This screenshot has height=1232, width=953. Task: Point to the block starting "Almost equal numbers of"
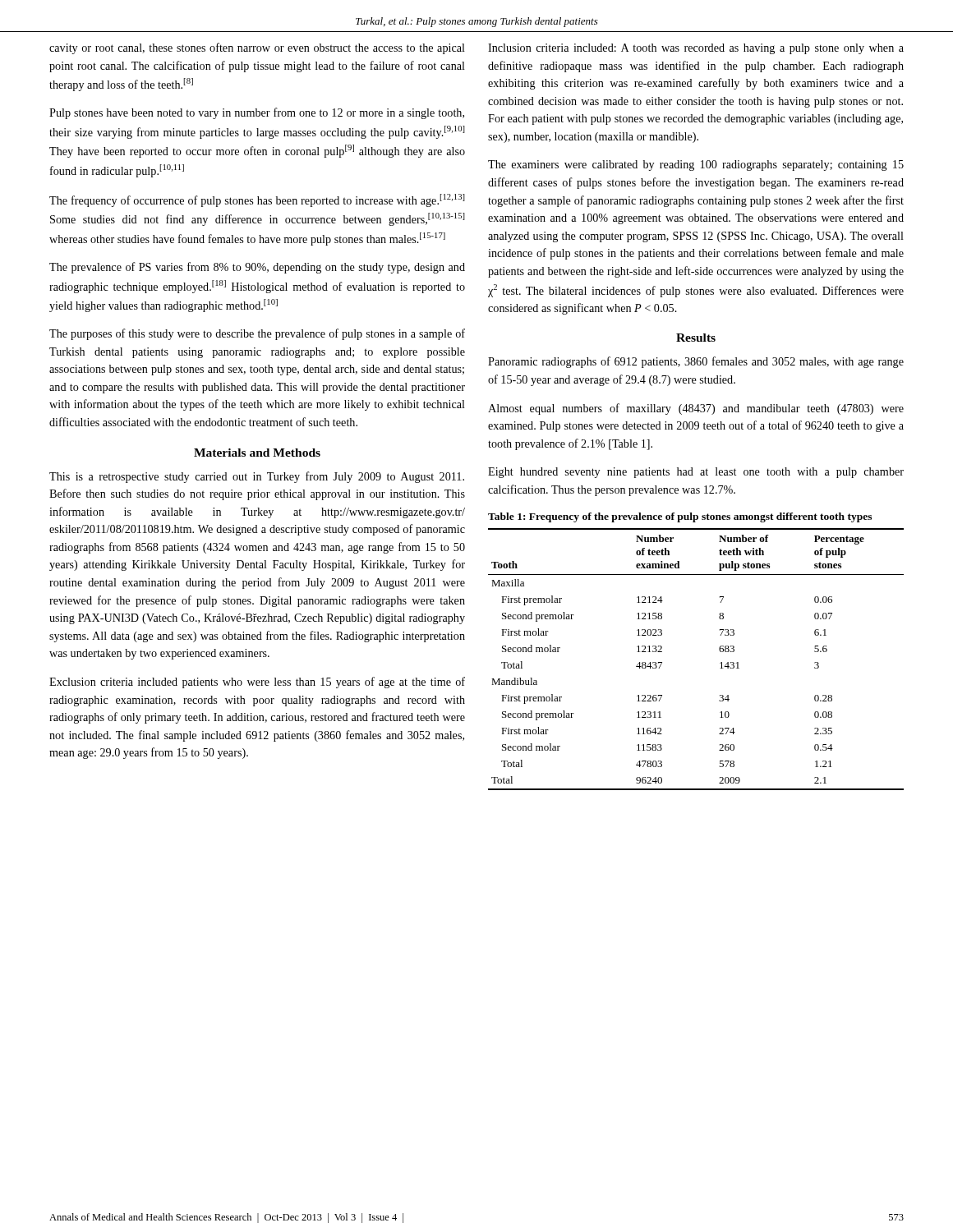pyautogui.click(x=696, y=426)
